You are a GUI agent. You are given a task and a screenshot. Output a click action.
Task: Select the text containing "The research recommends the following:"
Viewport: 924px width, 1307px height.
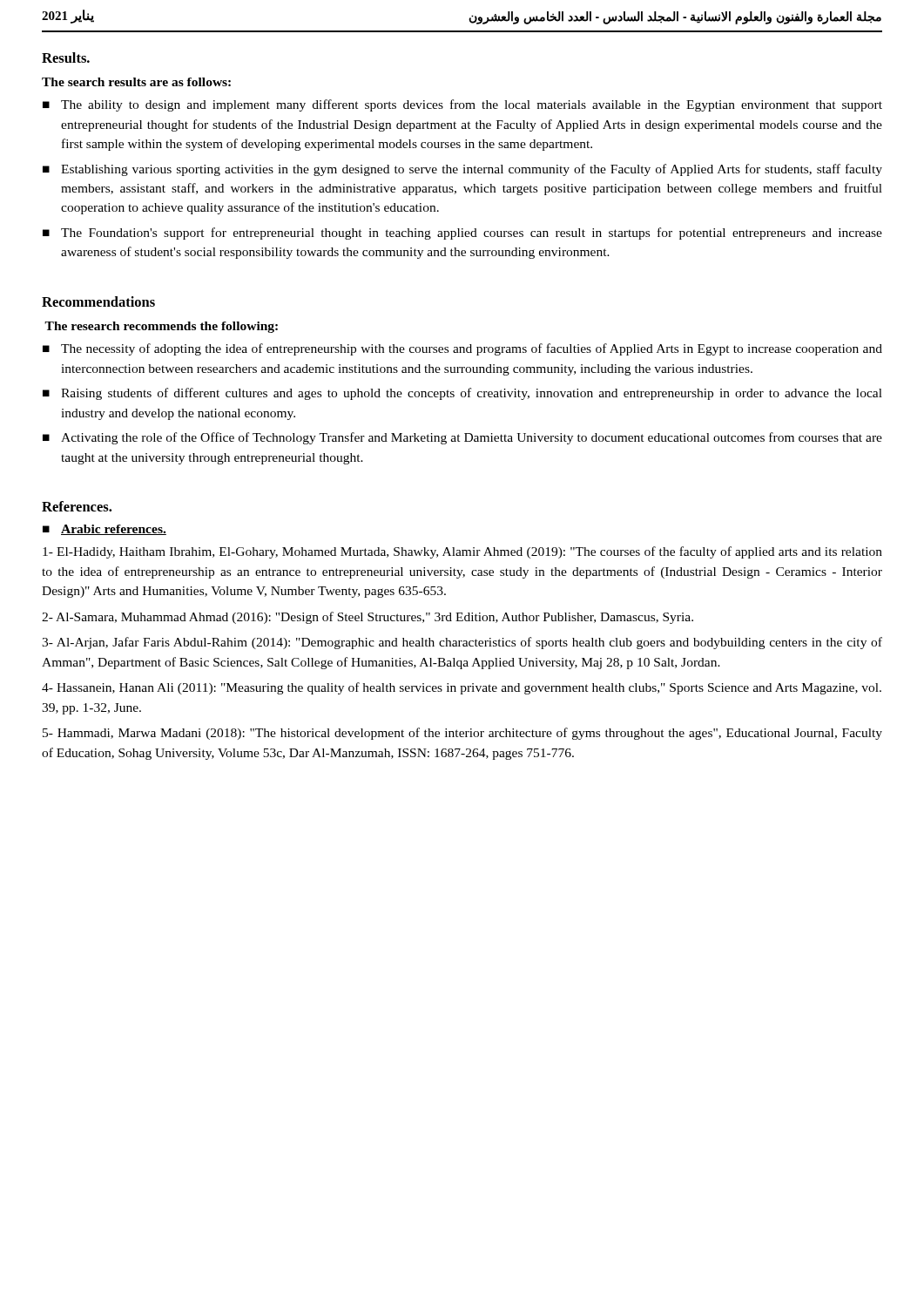pos(160,325)
